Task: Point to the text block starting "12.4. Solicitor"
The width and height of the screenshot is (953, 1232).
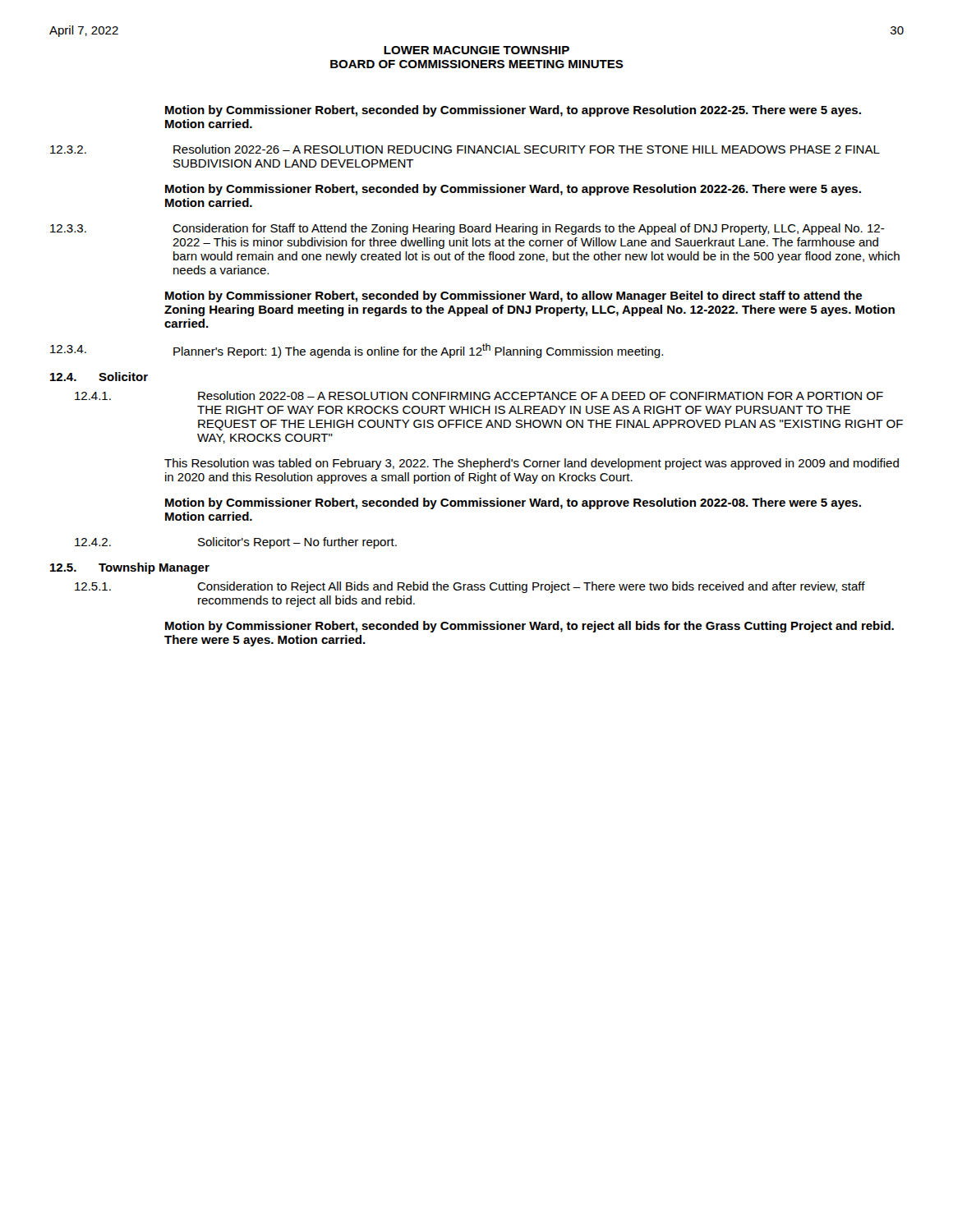Action: click(99, 377)
